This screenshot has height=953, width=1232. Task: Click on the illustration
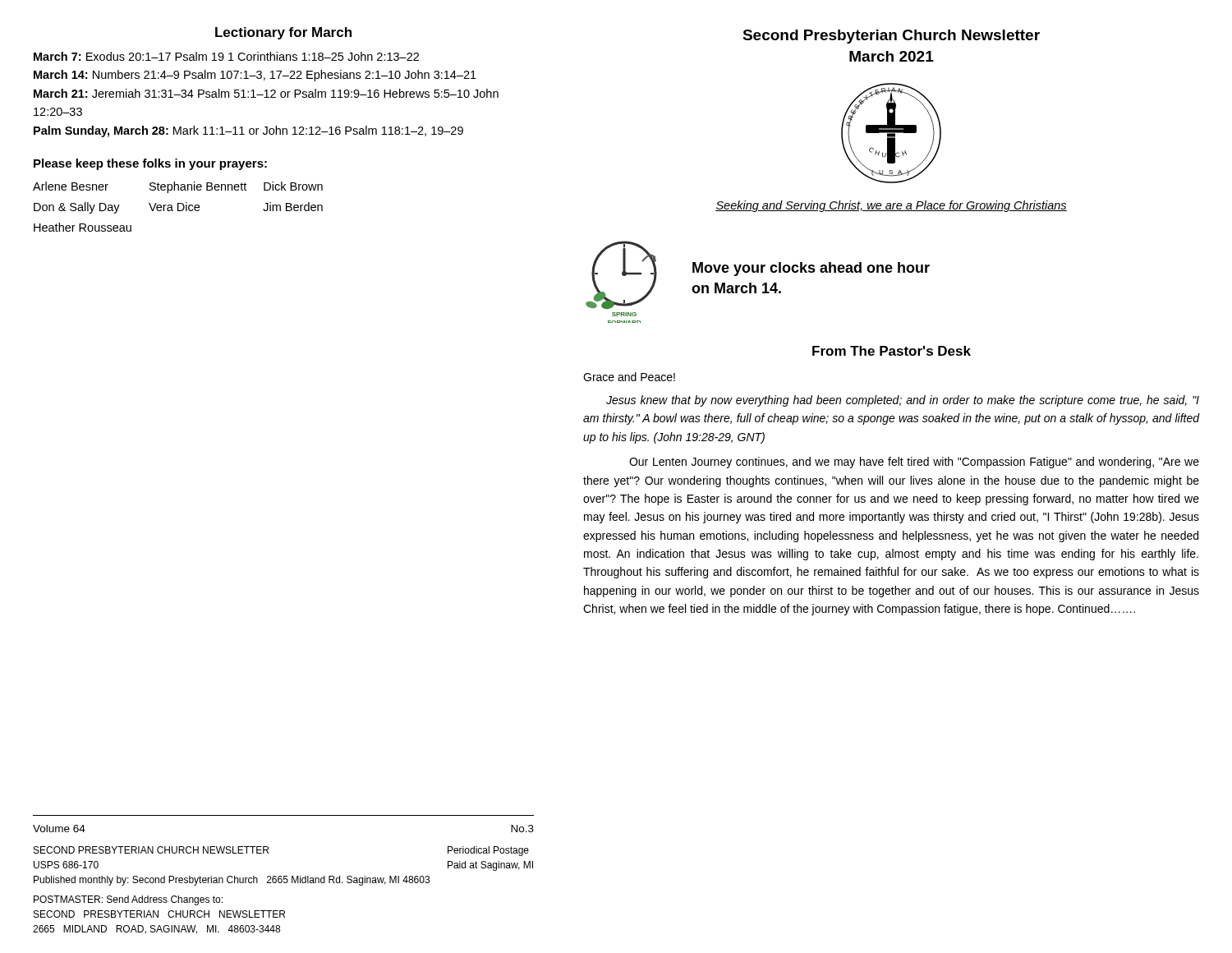click(628, 279)
